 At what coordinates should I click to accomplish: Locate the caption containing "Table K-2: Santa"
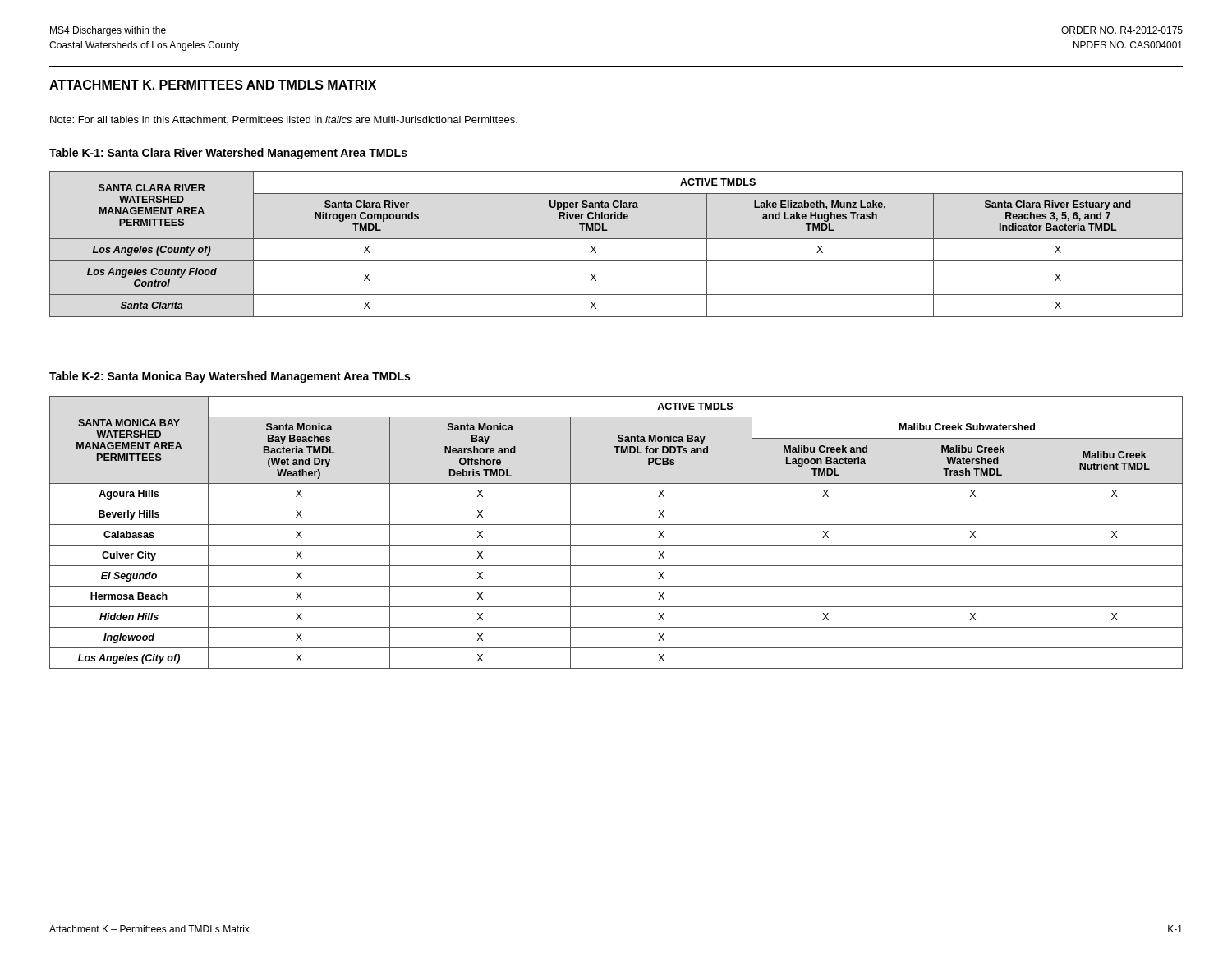click(230, 376)
